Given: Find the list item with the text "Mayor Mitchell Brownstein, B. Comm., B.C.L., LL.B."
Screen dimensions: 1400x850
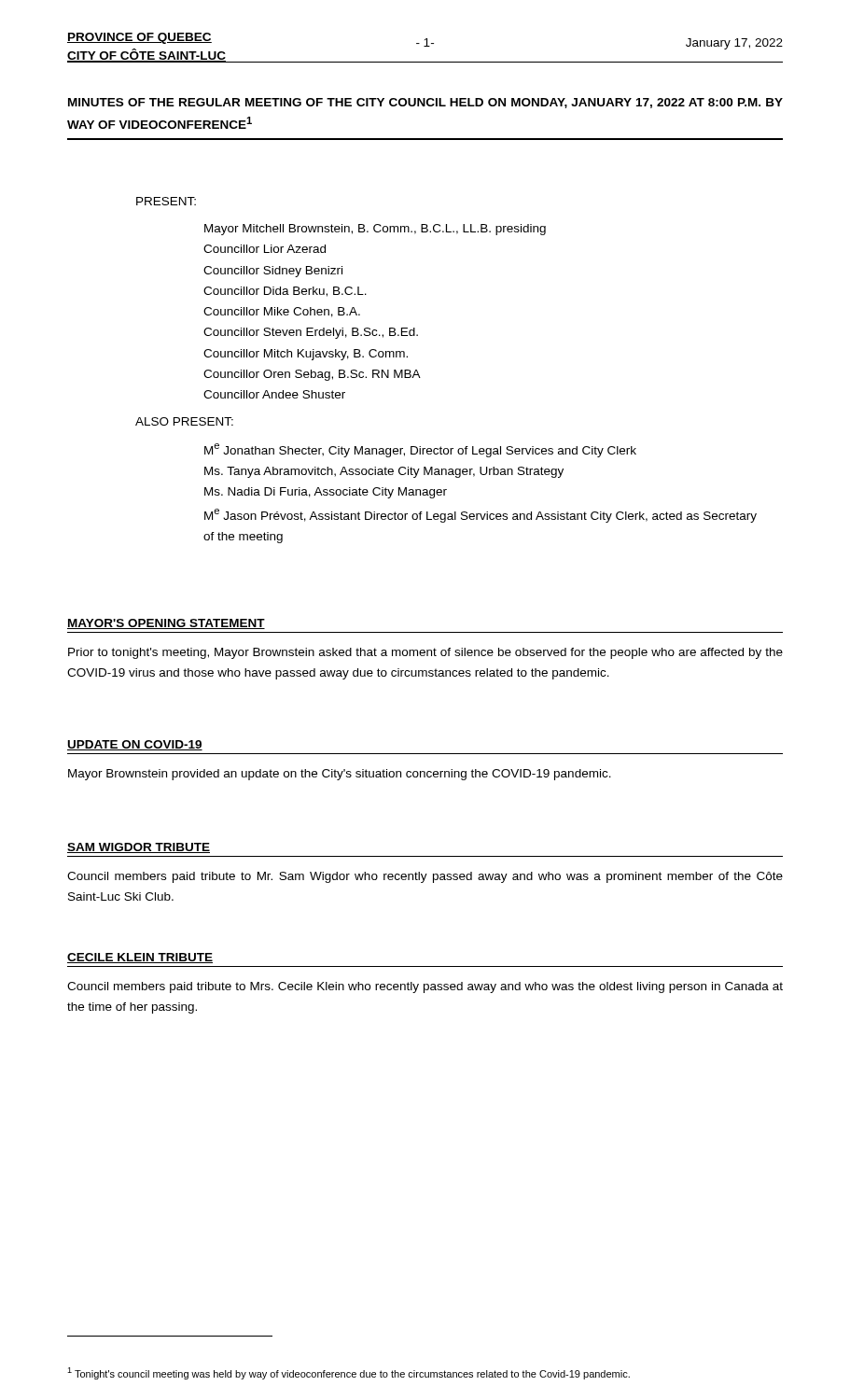Looking at the screenshot, I should click(x=375, y=228).
